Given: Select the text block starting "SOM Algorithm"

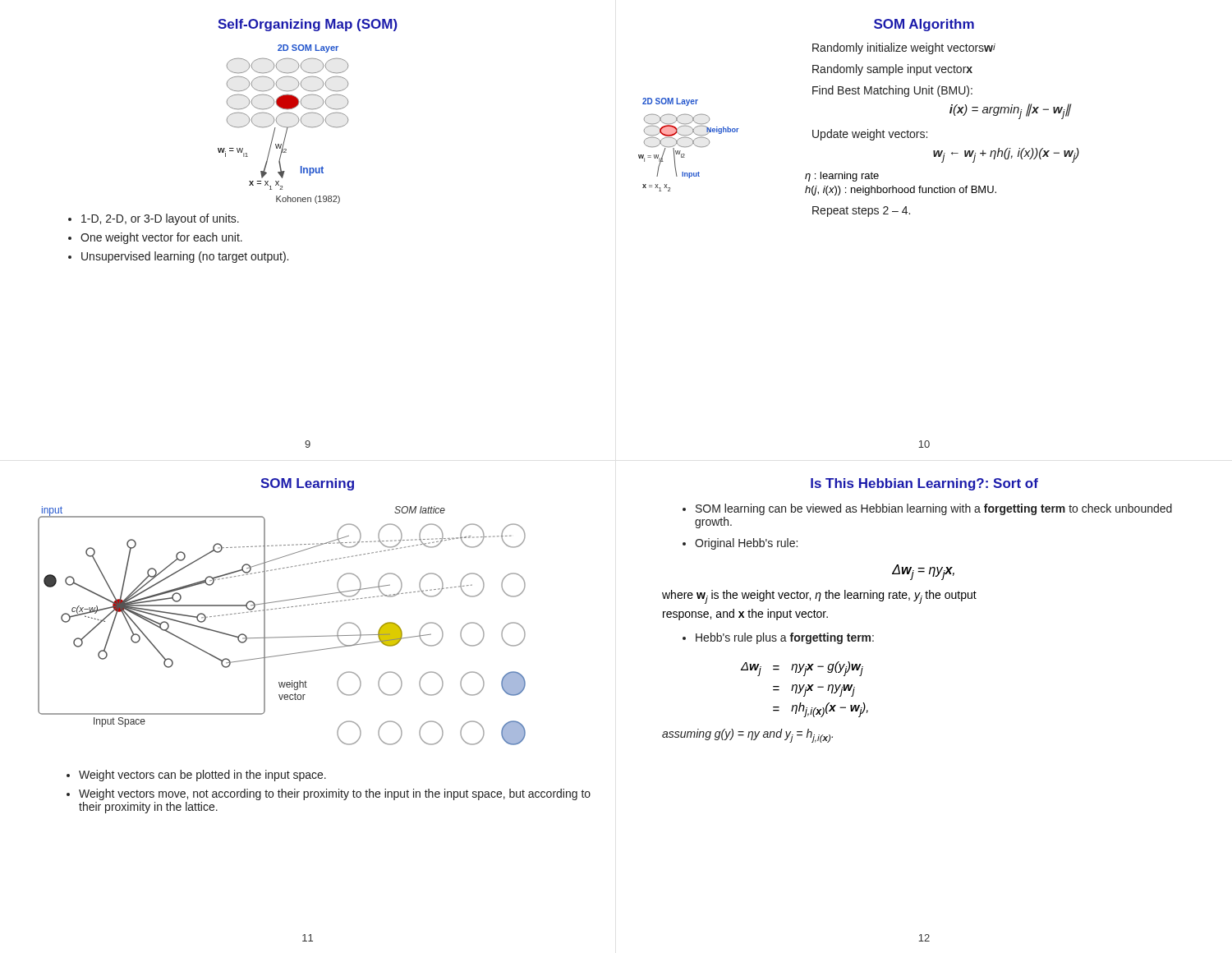Looking at the screenshot, I should 924,24.
